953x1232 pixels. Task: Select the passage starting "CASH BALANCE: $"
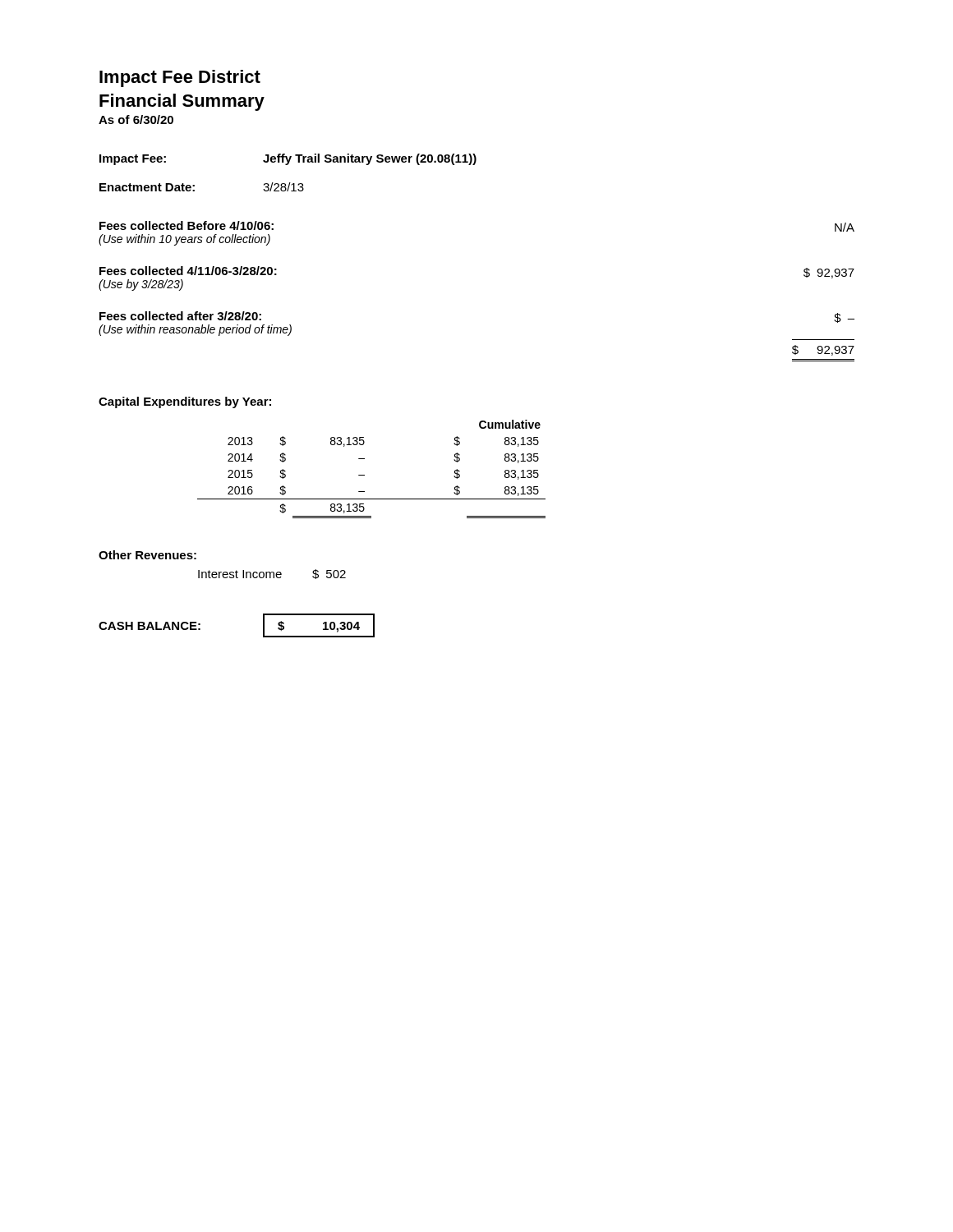tap(150, 625)
